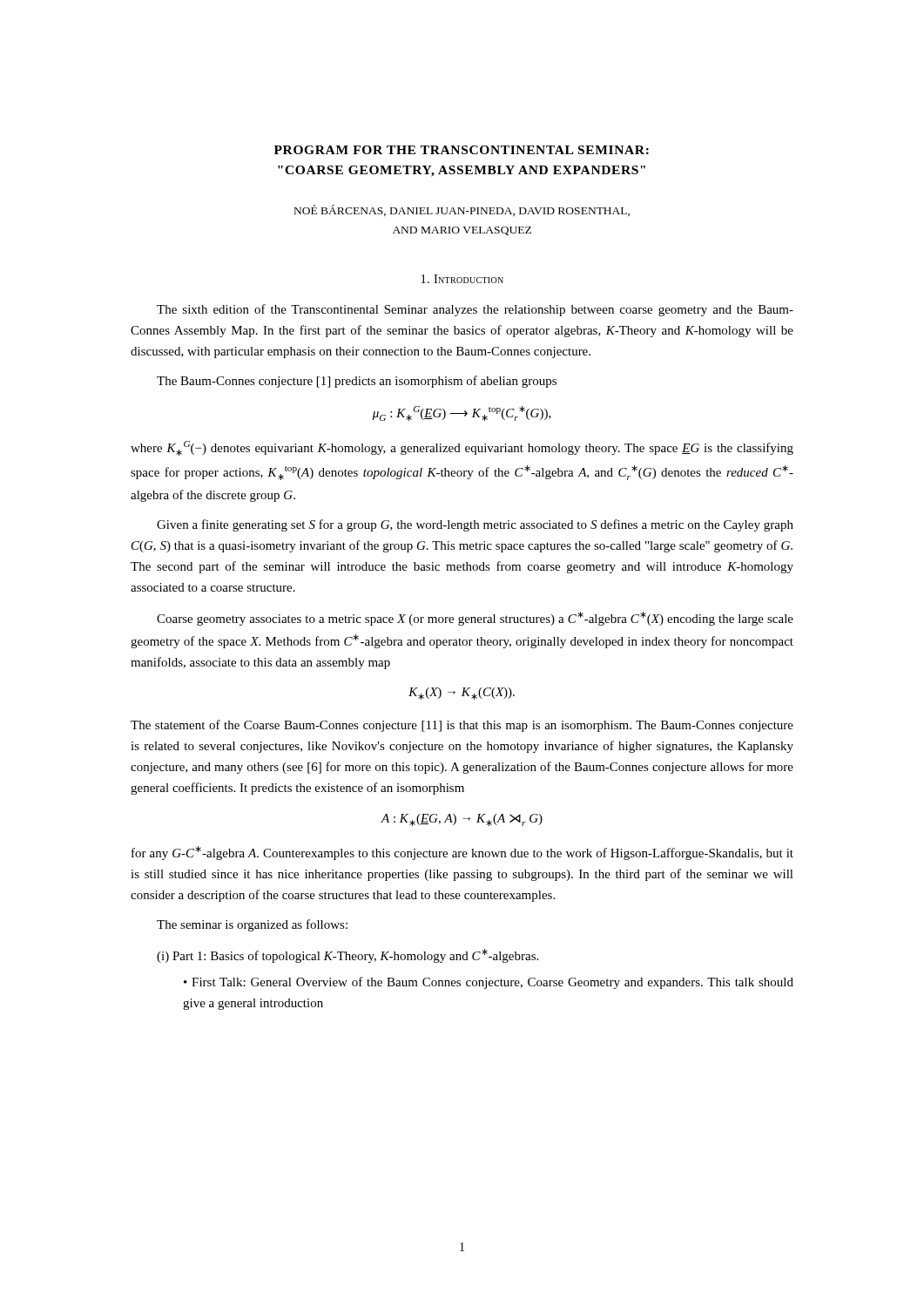Locate the text block that says "The sixth edition"
The width and height of the screenshot is (924, 1307).
pyautogui.click(x=462, y=331)
